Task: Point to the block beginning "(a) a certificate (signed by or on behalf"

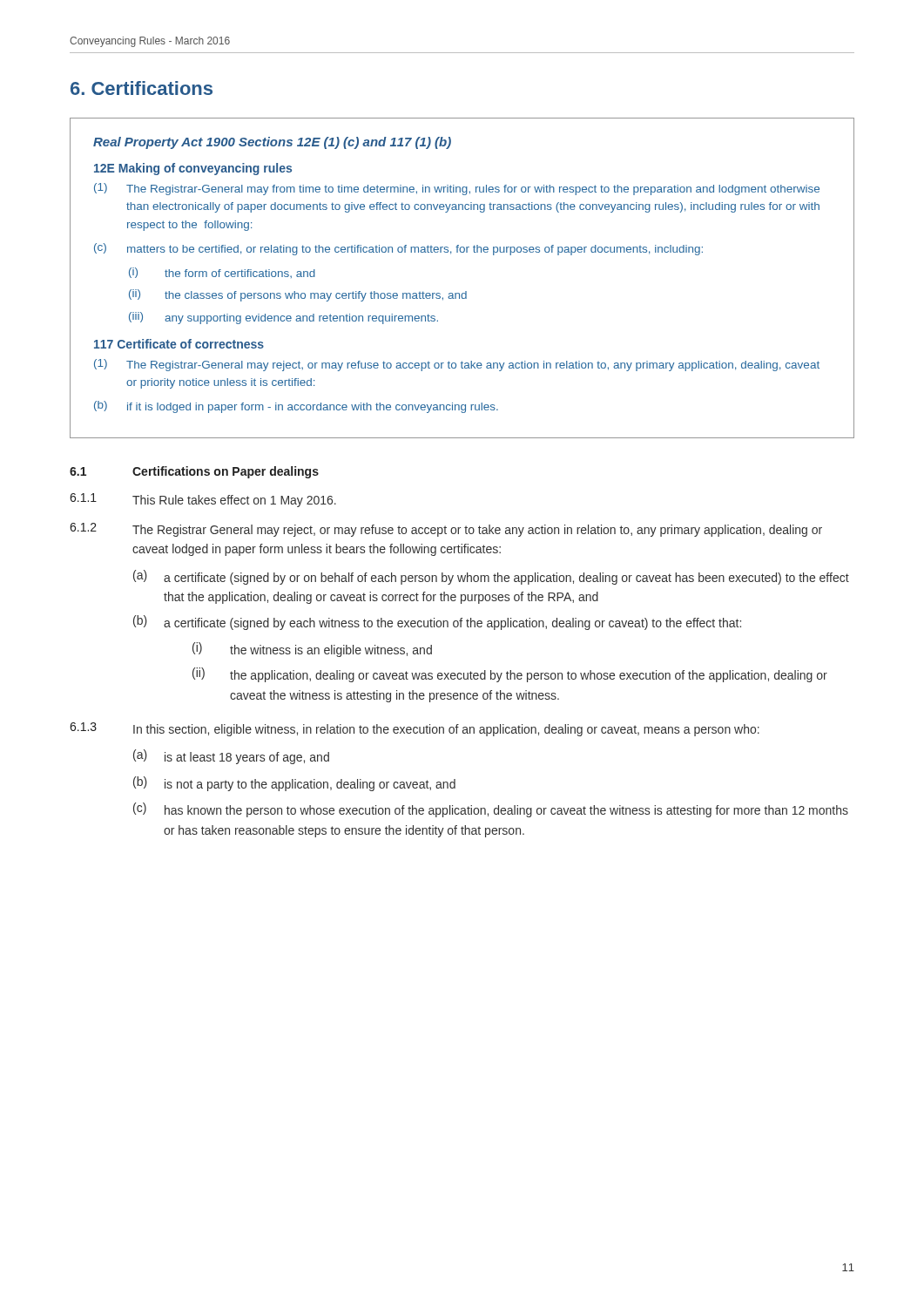Action: [x=493, y=587]
